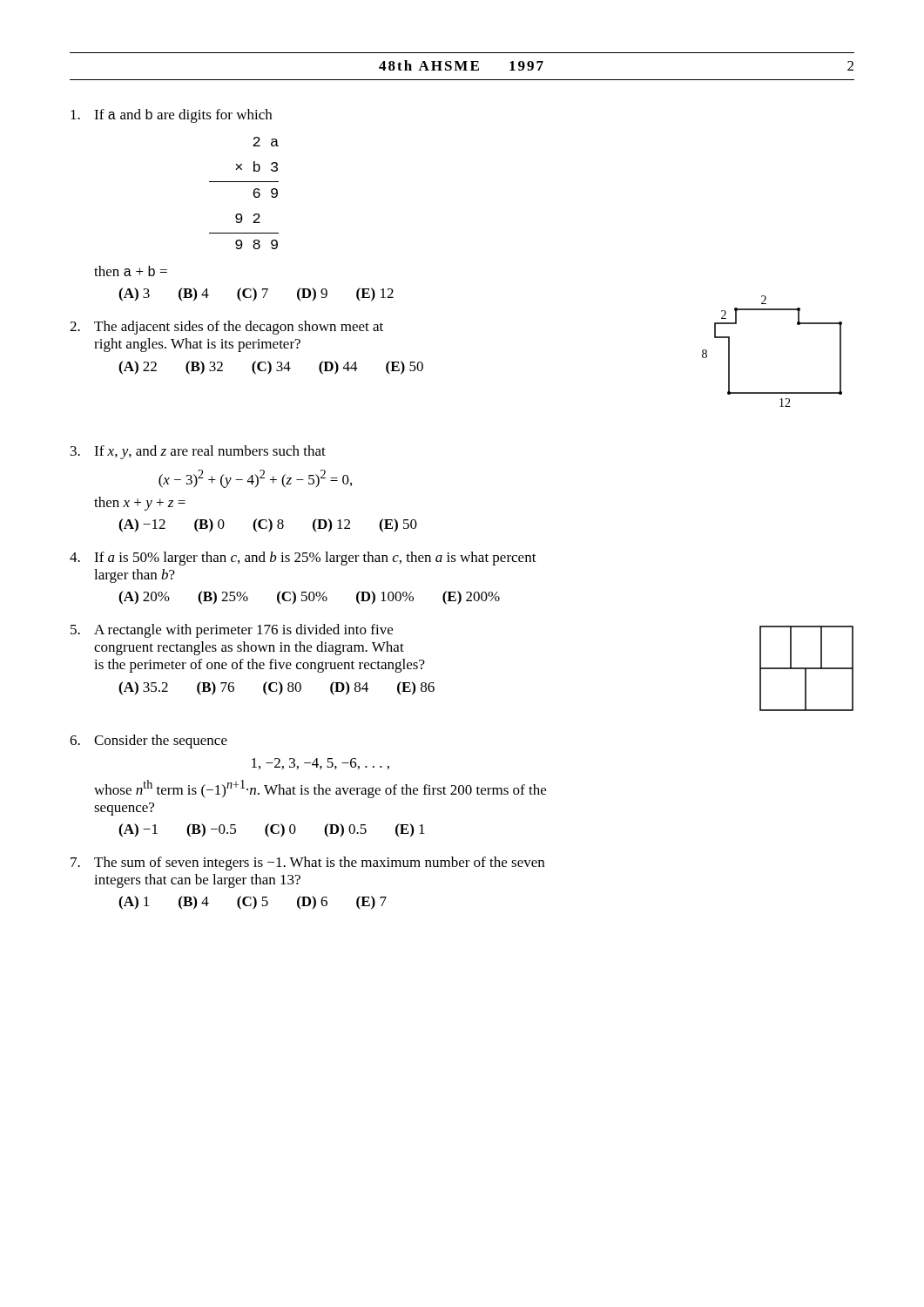Find the text starting "If a and b are"
This screenshot has height=1307, width=924.
pyautogui.click(x=171, y=116)
